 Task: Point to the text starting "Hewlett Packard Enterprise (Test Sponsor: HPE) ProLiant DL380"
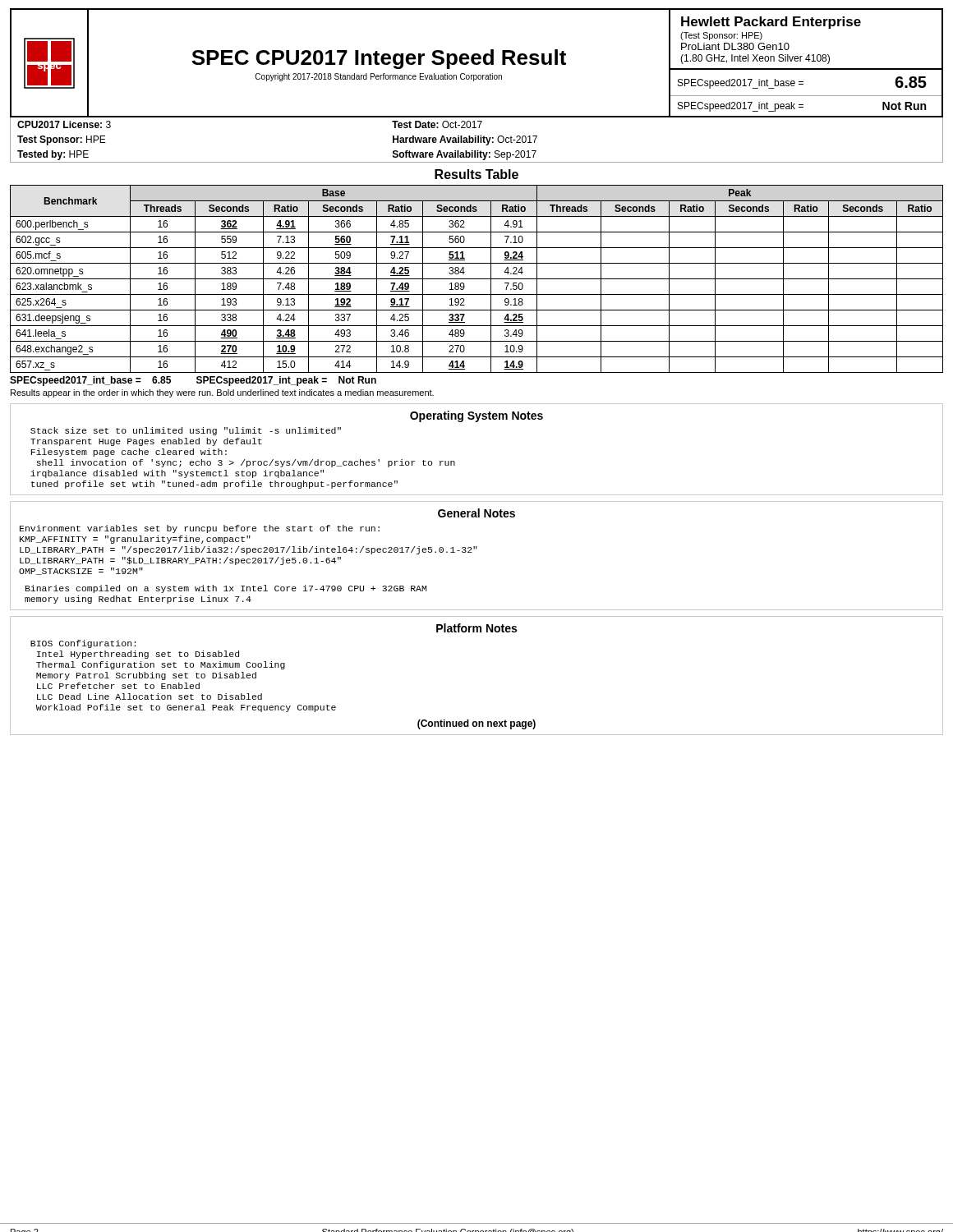(x=771, y=23)
